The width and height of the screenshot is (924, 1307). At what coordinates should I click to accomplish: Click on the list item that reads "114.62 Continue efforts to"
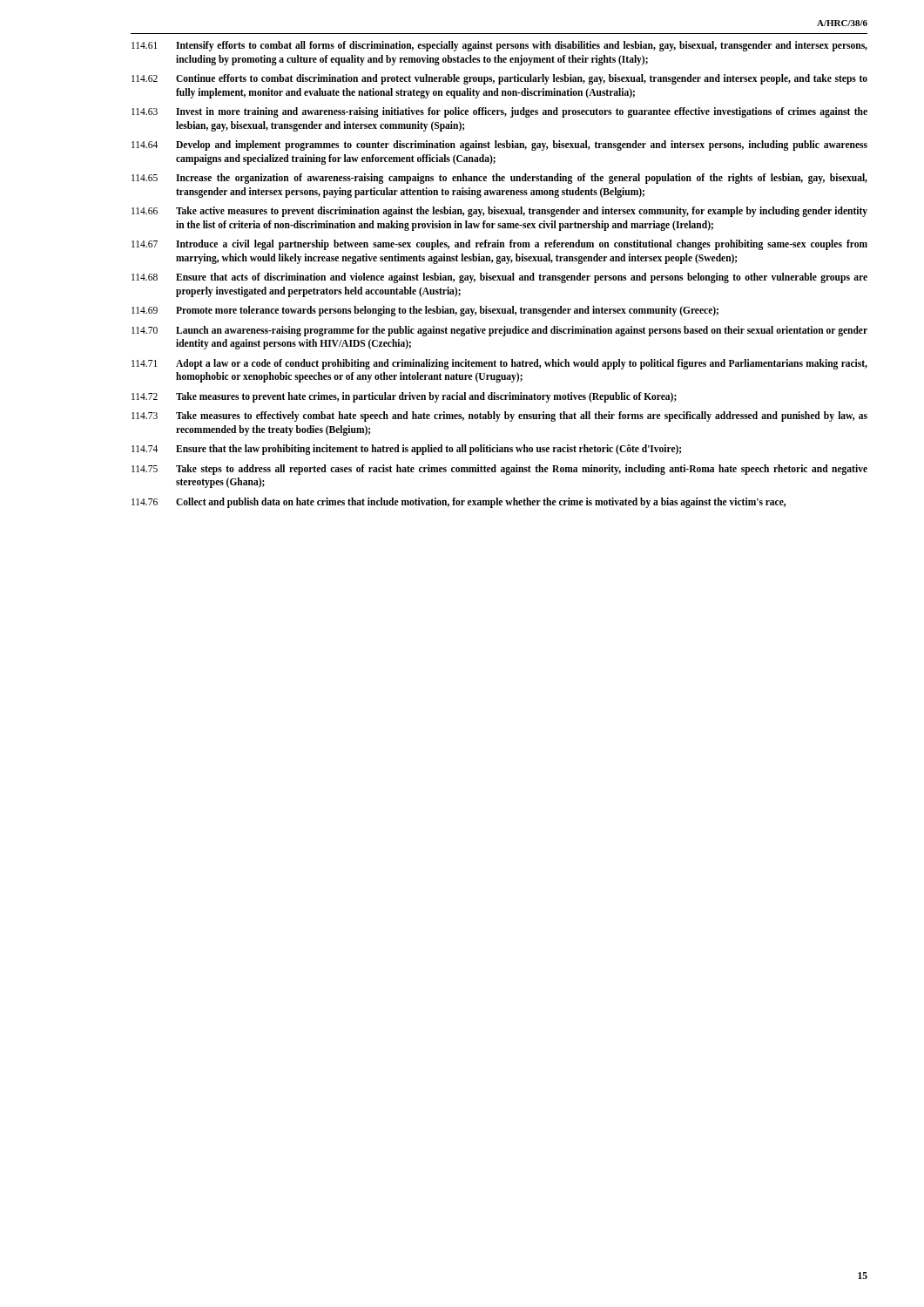coord(499,86)
